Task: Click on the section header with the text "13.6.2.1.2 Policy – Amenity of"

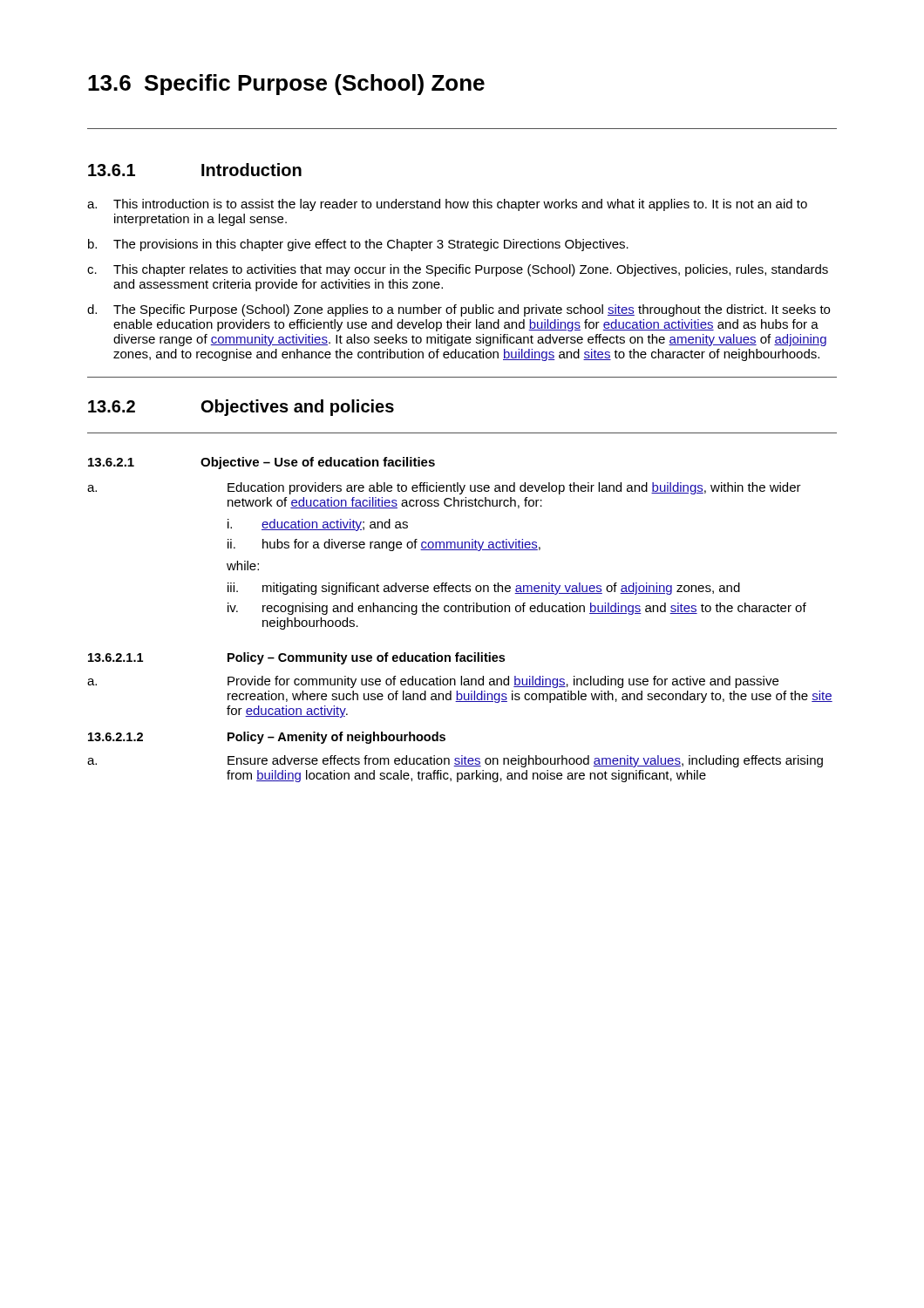Action: point(267,737)
